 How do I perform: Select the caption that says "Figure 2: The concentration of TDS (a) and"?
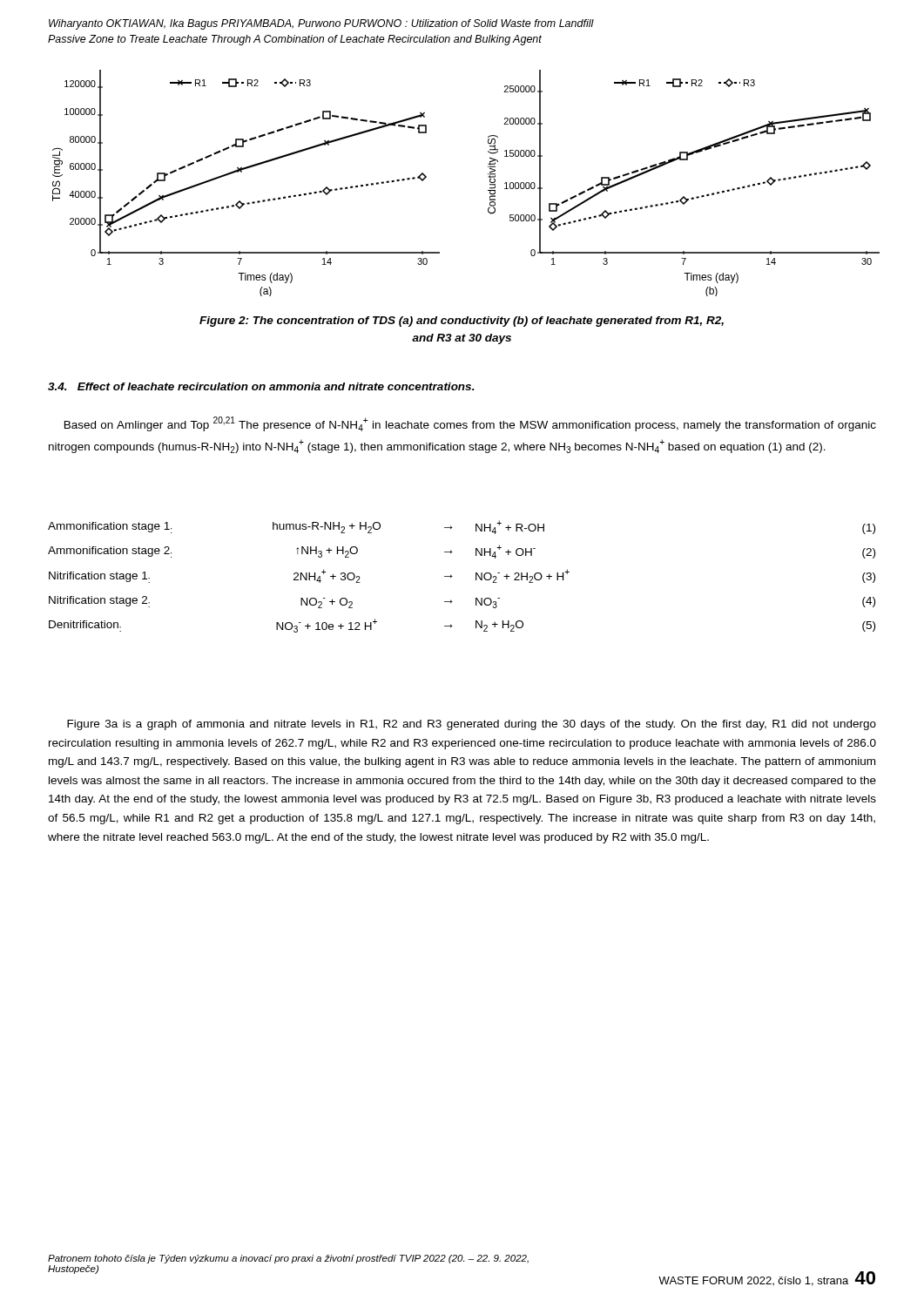pos(462,329)
